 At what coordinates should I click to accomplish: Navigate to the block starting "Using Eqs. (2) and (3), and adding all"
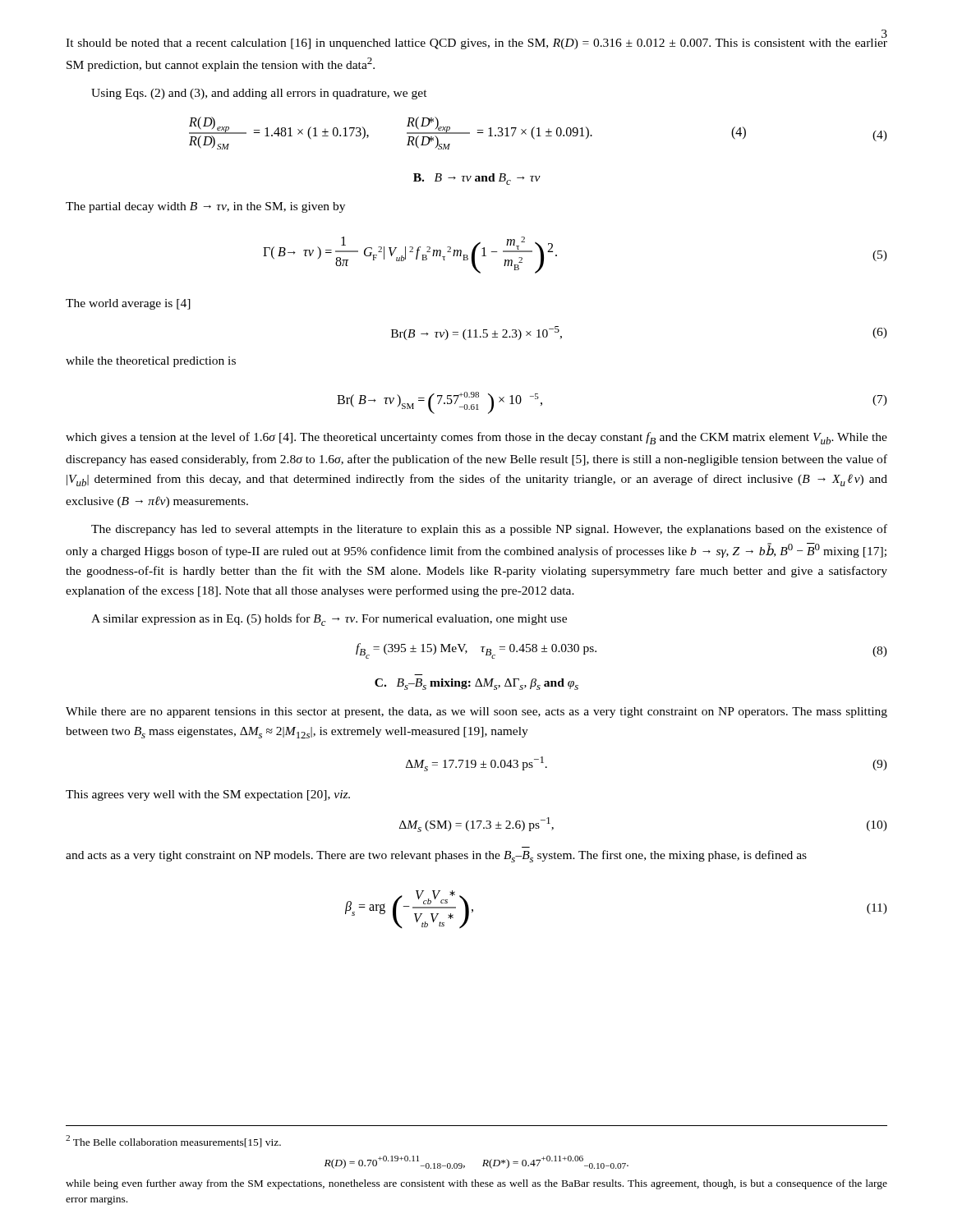259,94
